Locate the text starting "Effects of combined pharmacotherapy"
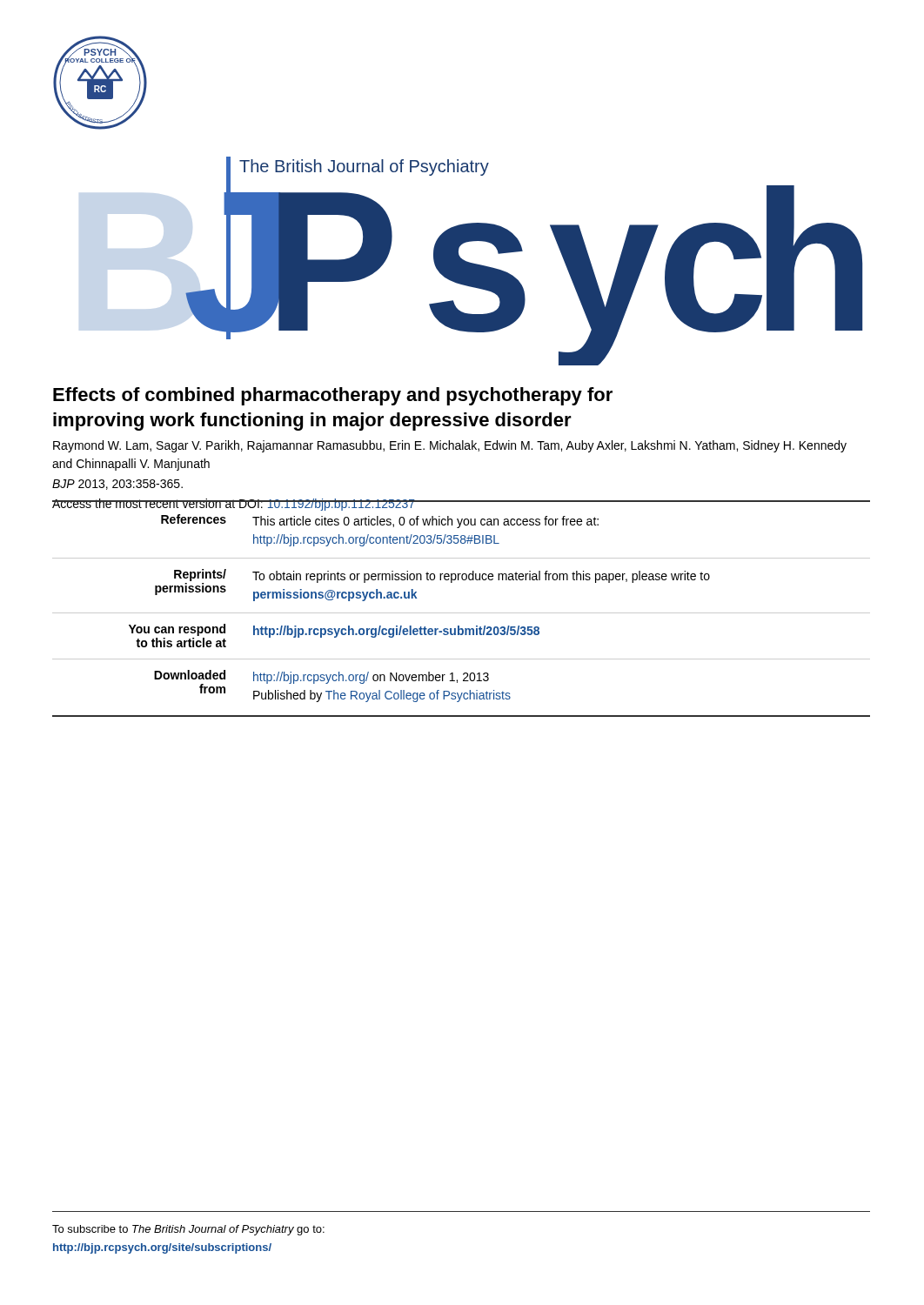 tap(332, 407)
